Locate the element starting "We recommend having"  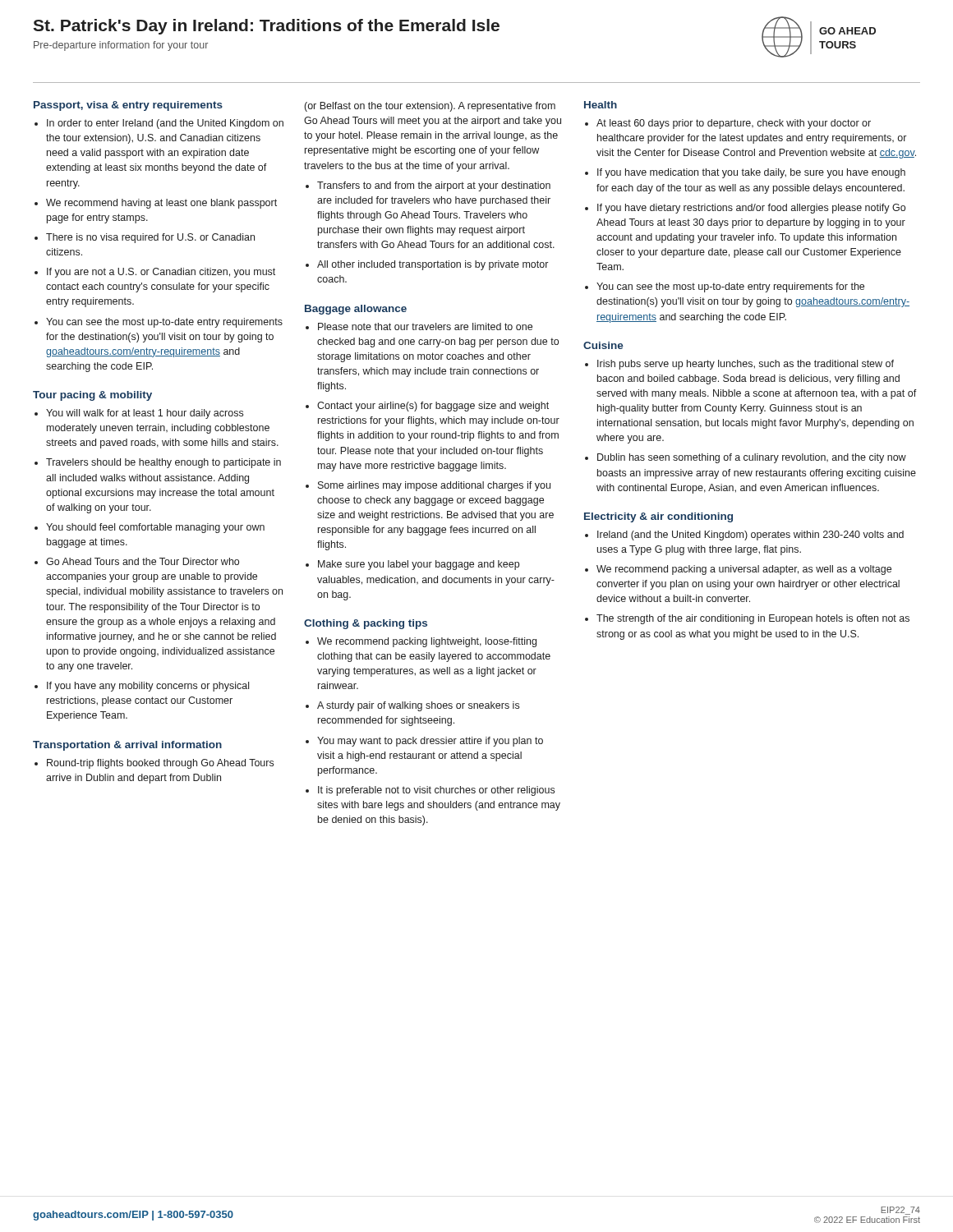click(x=162, y=210)
